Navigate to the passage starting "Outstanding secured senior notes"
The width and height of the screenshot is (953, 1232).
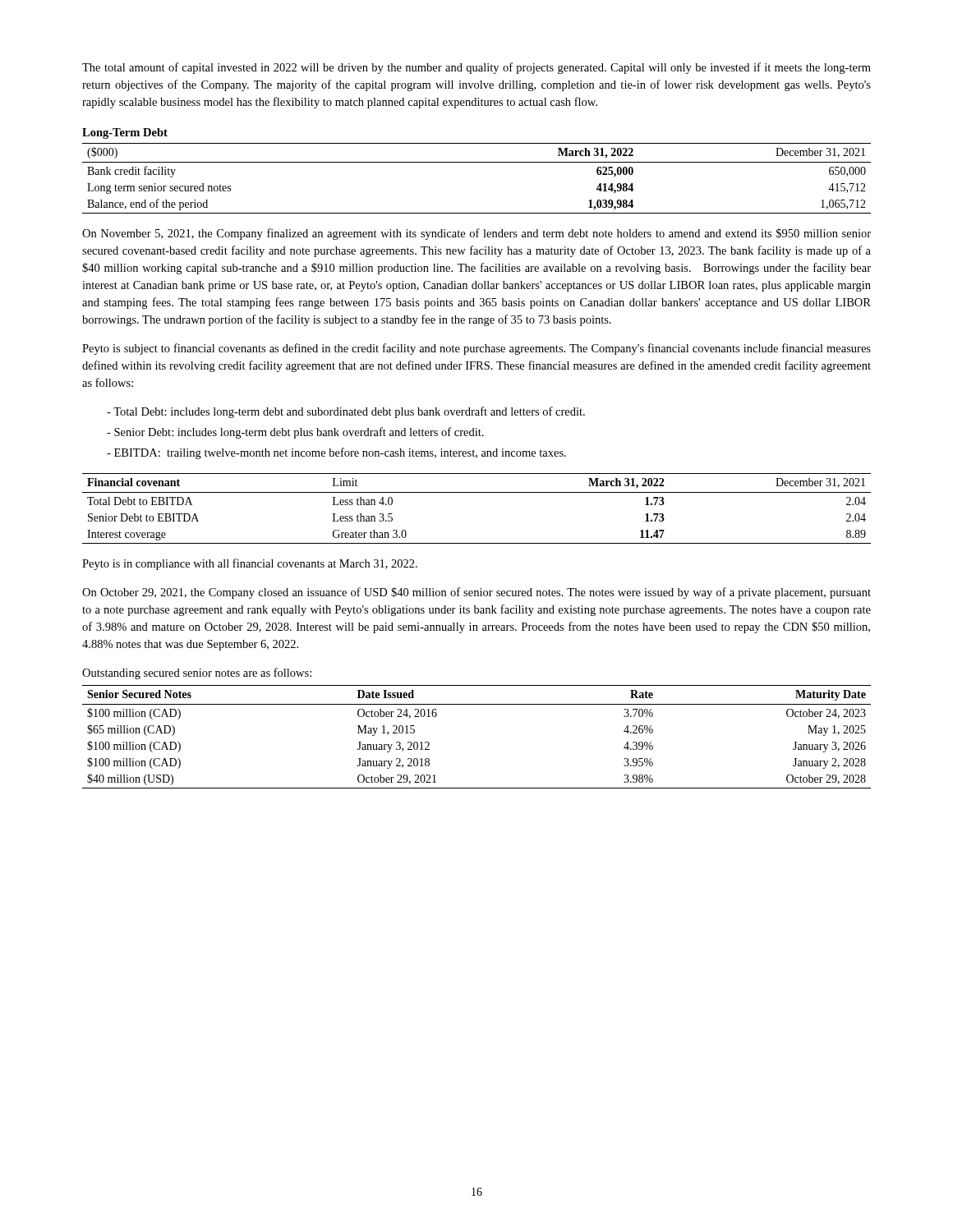197,673
